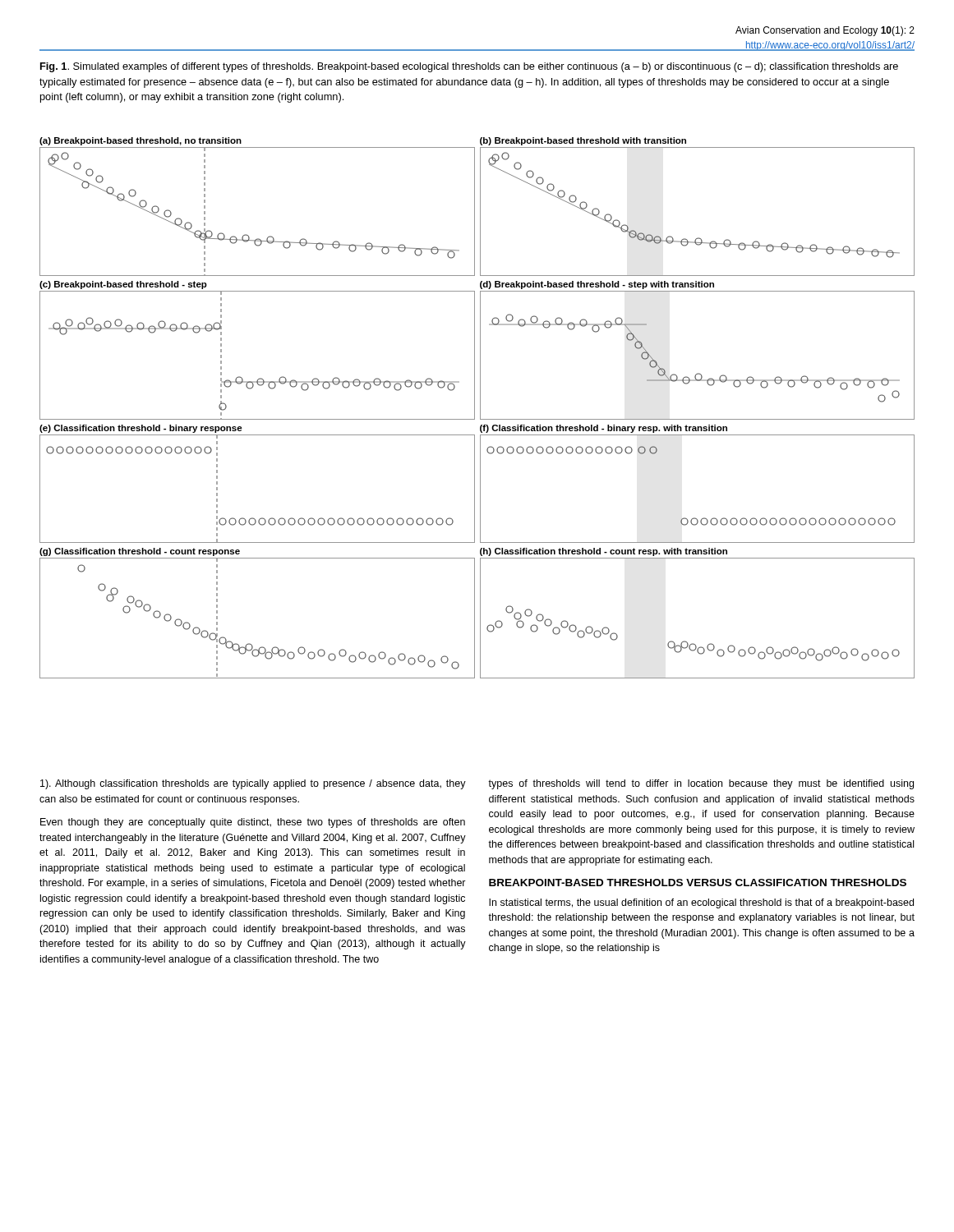Image resolution: width=954 pixels, height=1232 pixels.
Task: Where is the passage that starts "1). Although classification thresholds are"?
Action: (252, 871)
